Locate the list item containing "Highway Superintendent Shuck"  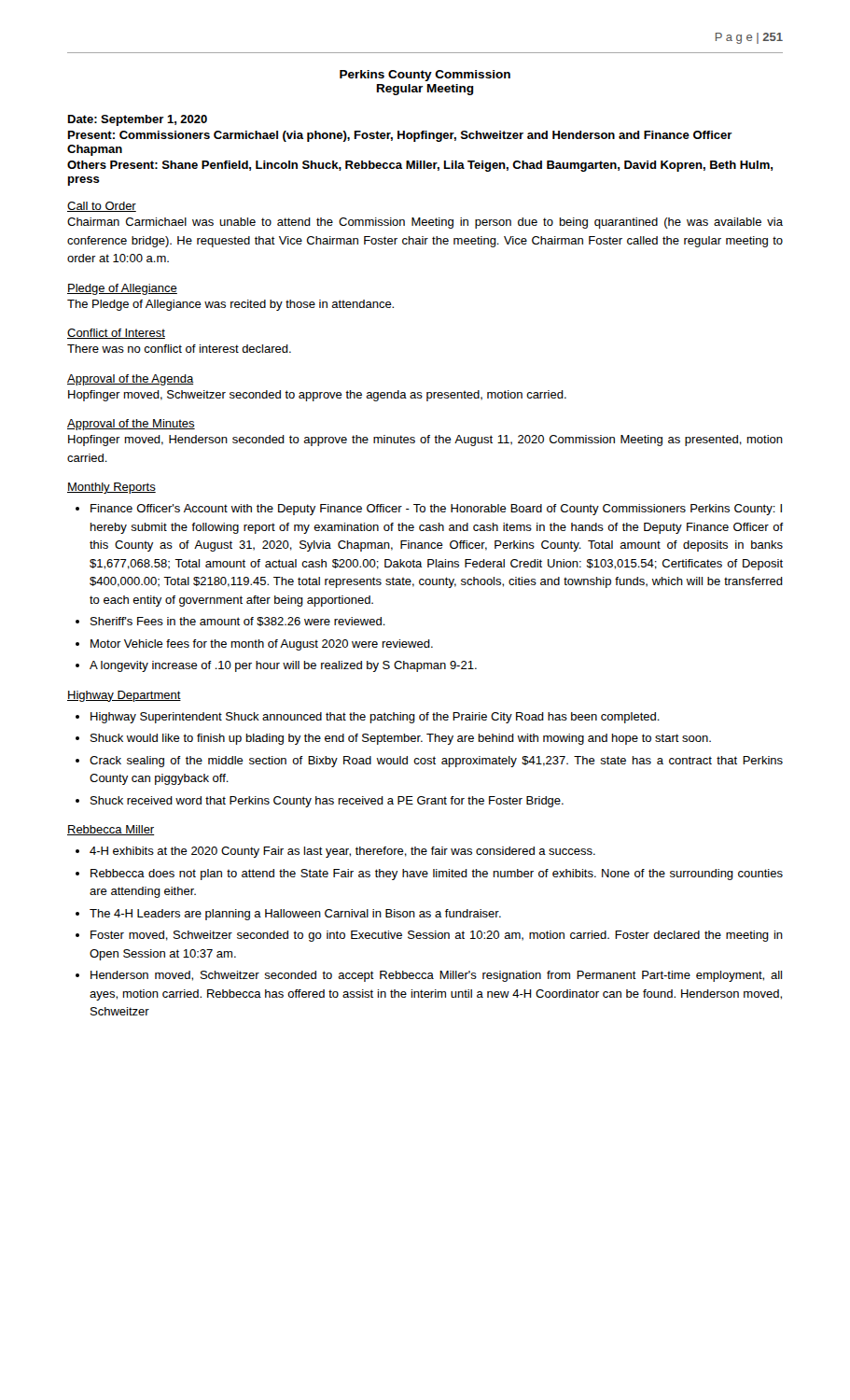point(375,716)
